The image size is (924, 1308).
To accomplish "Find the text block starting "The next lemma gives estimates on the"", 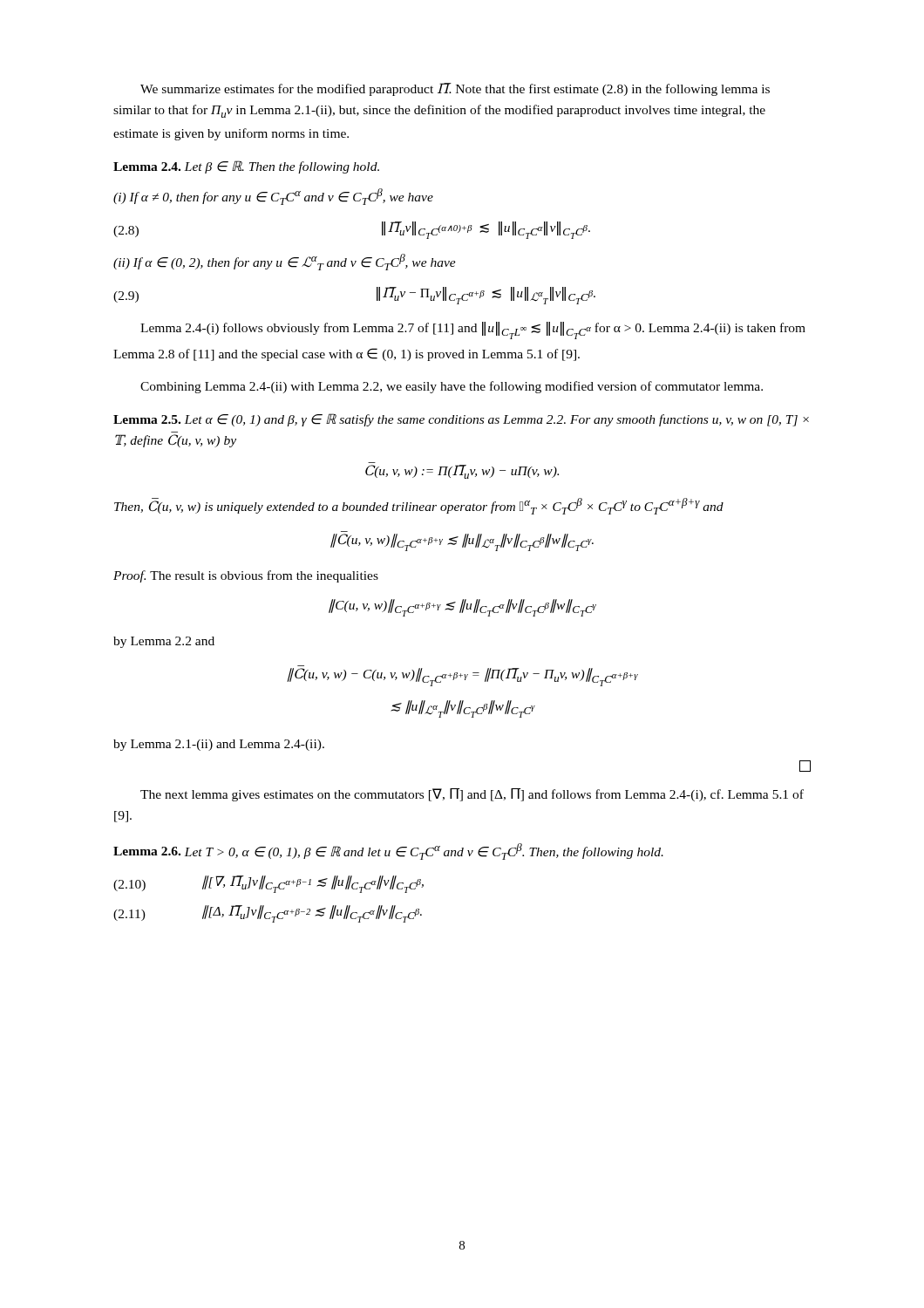I will (x=462, y=805).
